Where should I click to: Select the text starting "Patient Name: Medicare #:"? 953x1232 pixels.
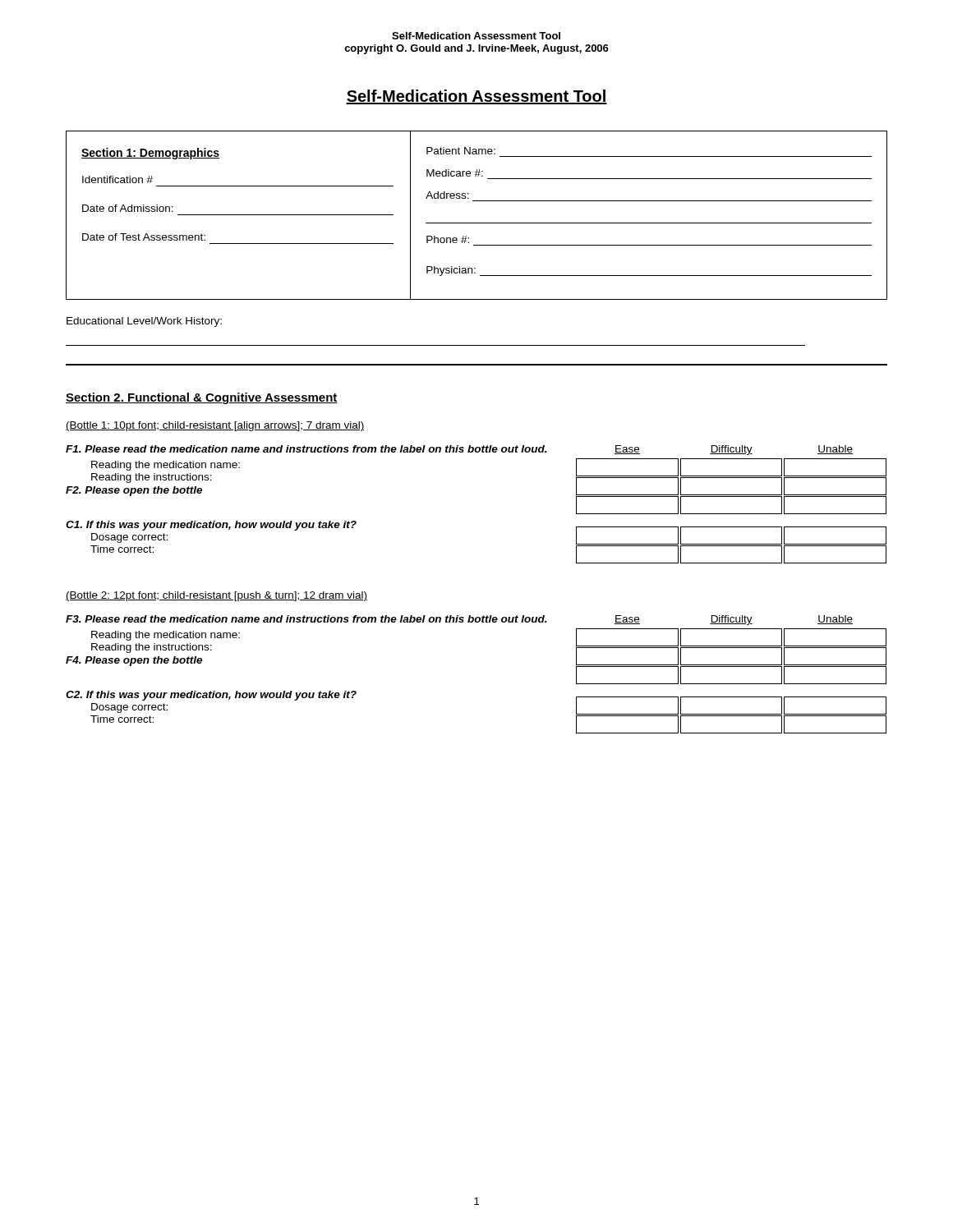(x=649, y=209)
